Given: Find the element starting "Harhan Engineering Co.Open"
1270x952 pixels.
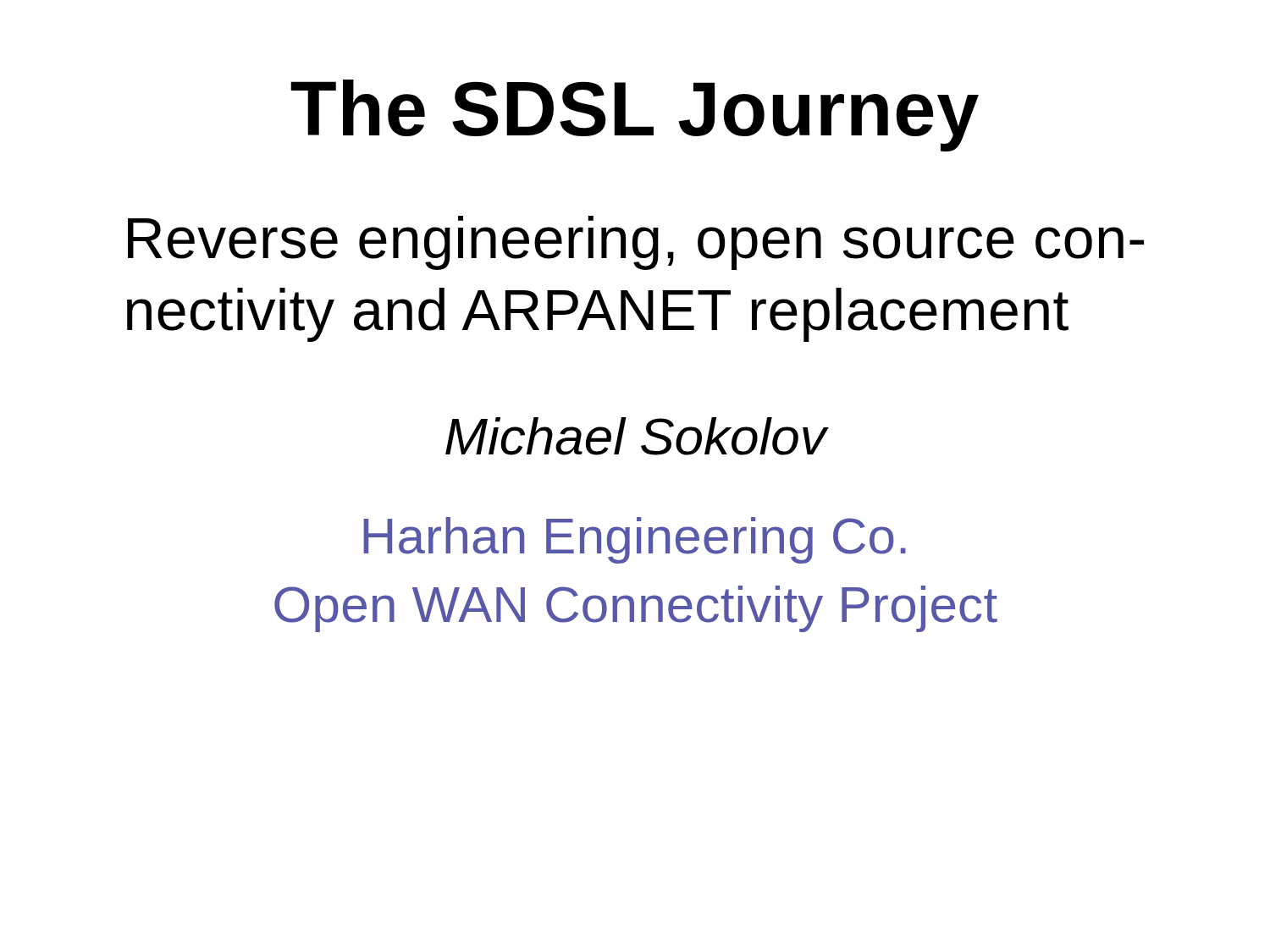Looking at the screenshot, I should pyautogui.click(x=635, y=571).
